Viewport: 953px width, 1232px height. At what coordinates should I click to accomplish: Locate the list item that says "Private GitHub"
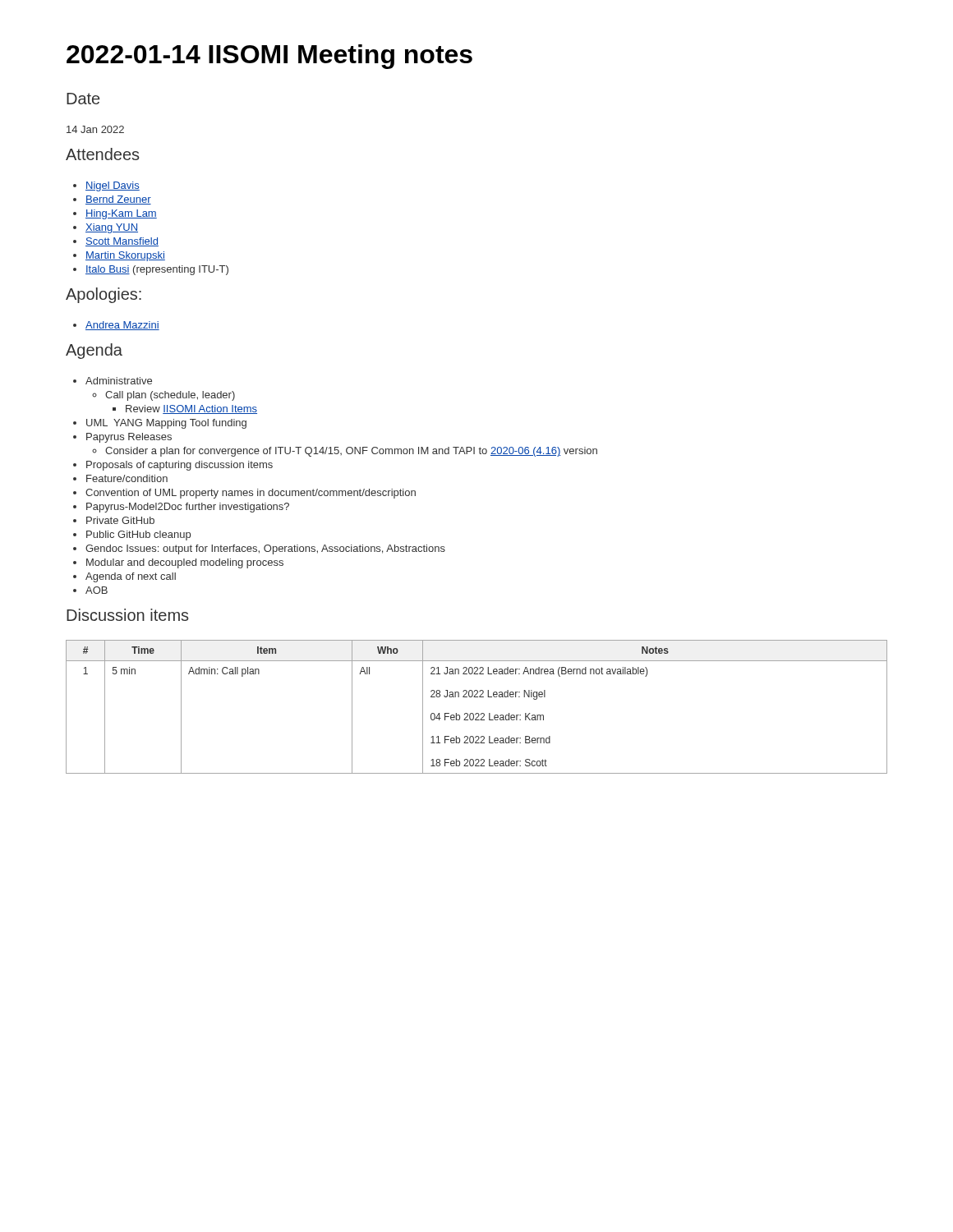click(x=120, y=520)
